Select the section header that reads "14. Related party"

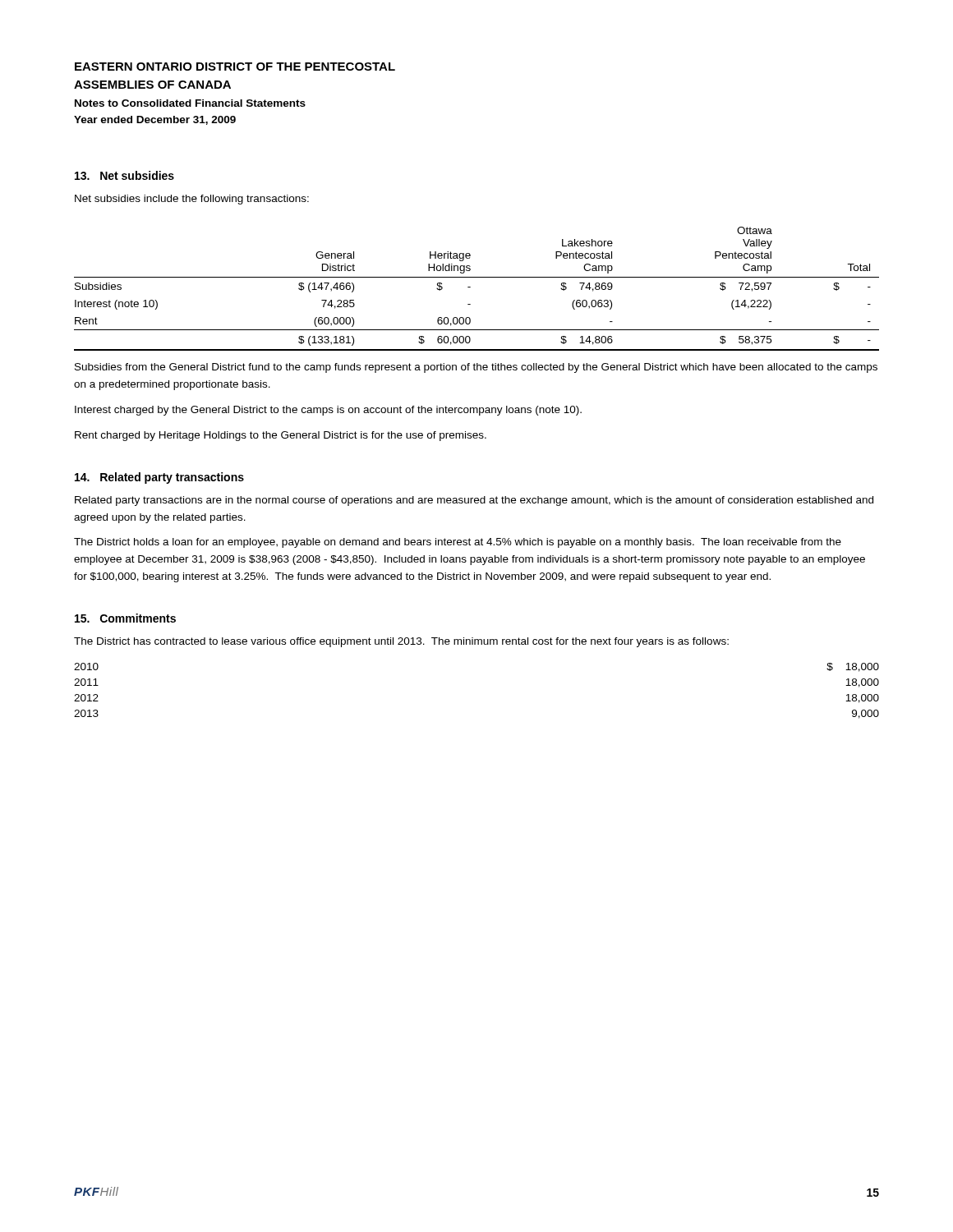point(159,477)
